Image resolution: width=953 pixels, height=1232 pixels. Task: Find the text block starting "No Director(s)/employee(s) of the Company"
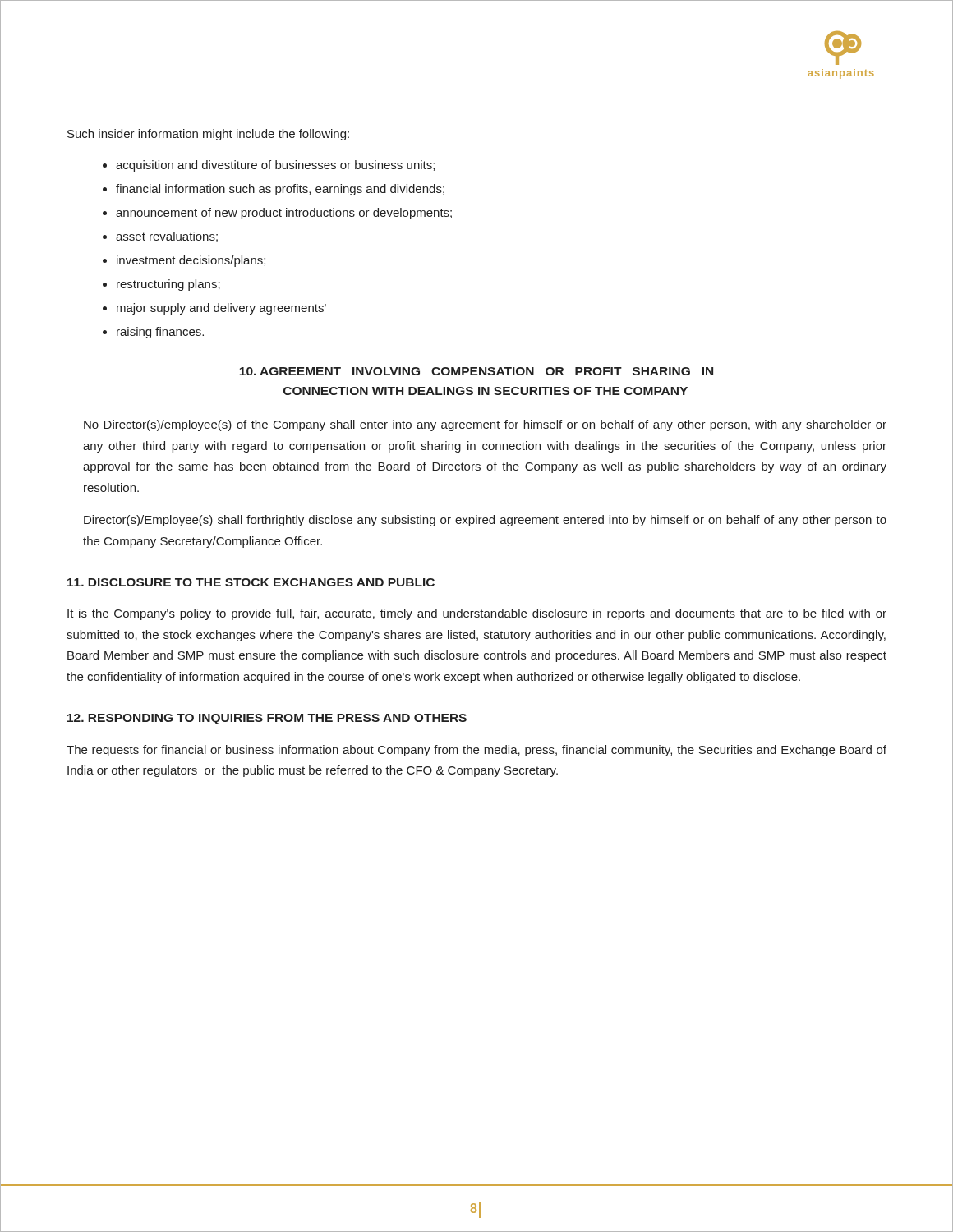pyautogui.click(x=485, y=456)
